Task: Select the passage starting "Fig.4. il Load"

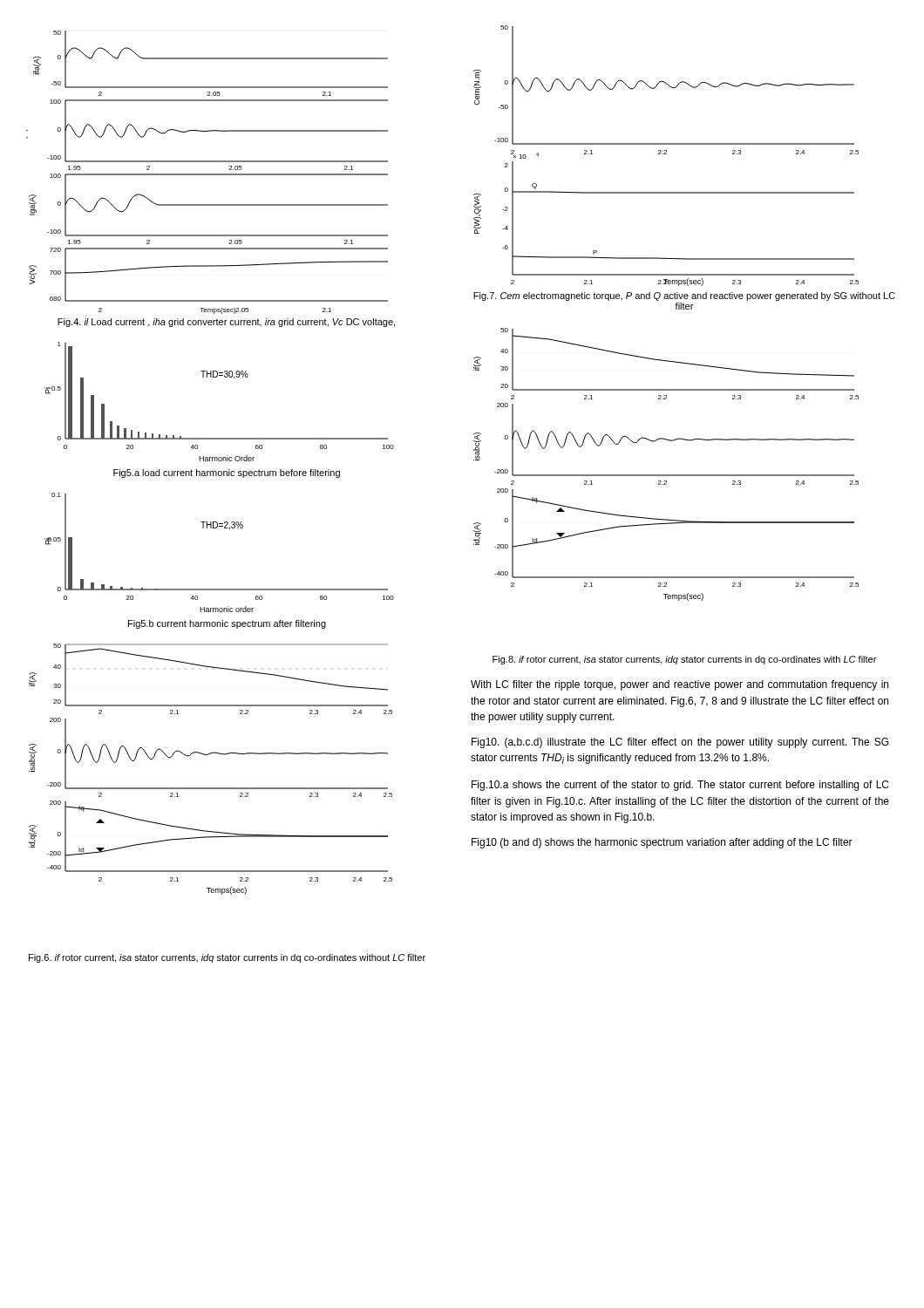Action: 227,322
